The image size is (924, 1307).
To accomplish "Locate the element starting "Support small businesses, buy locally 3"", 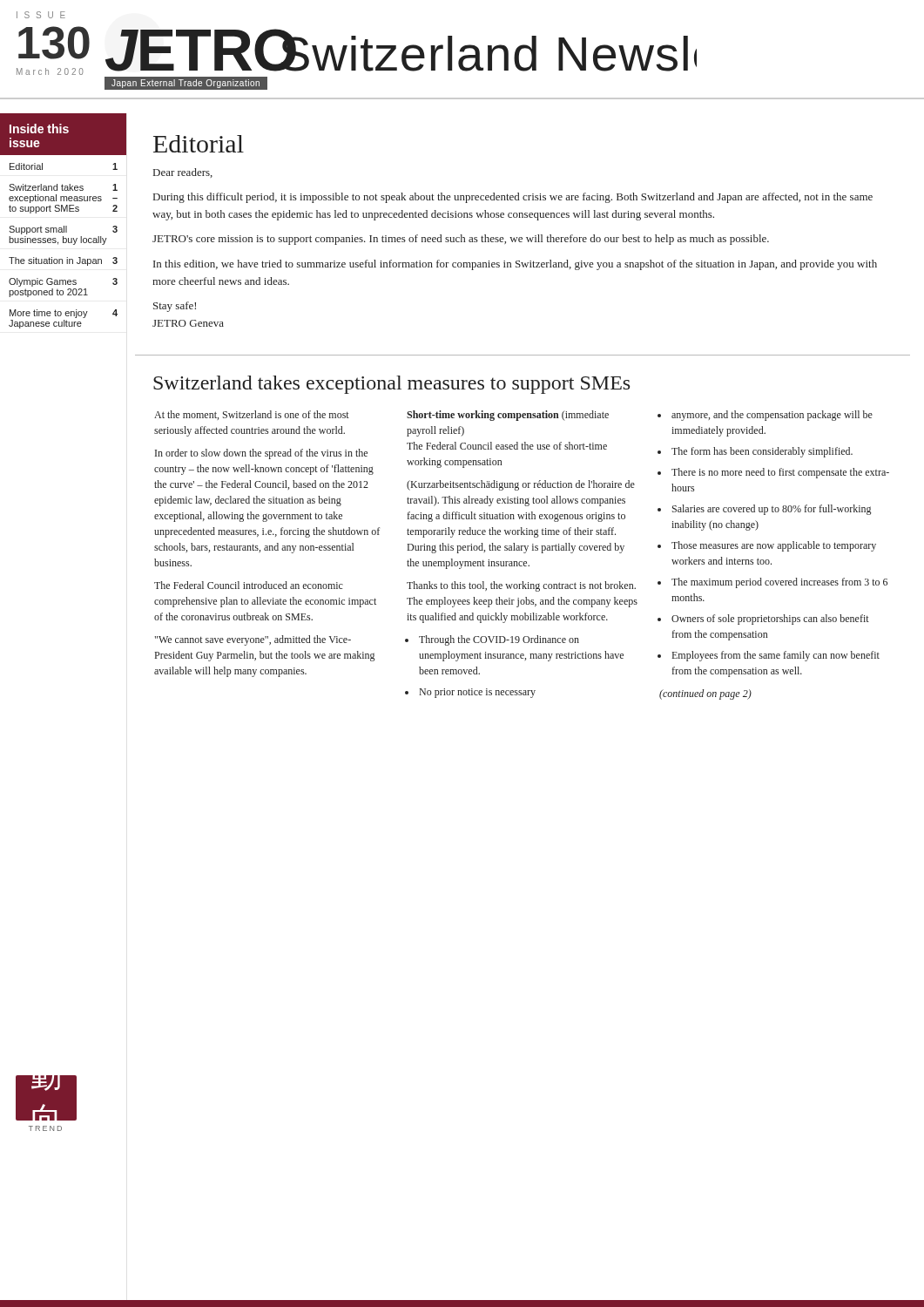I will click(x=63, y=234).
